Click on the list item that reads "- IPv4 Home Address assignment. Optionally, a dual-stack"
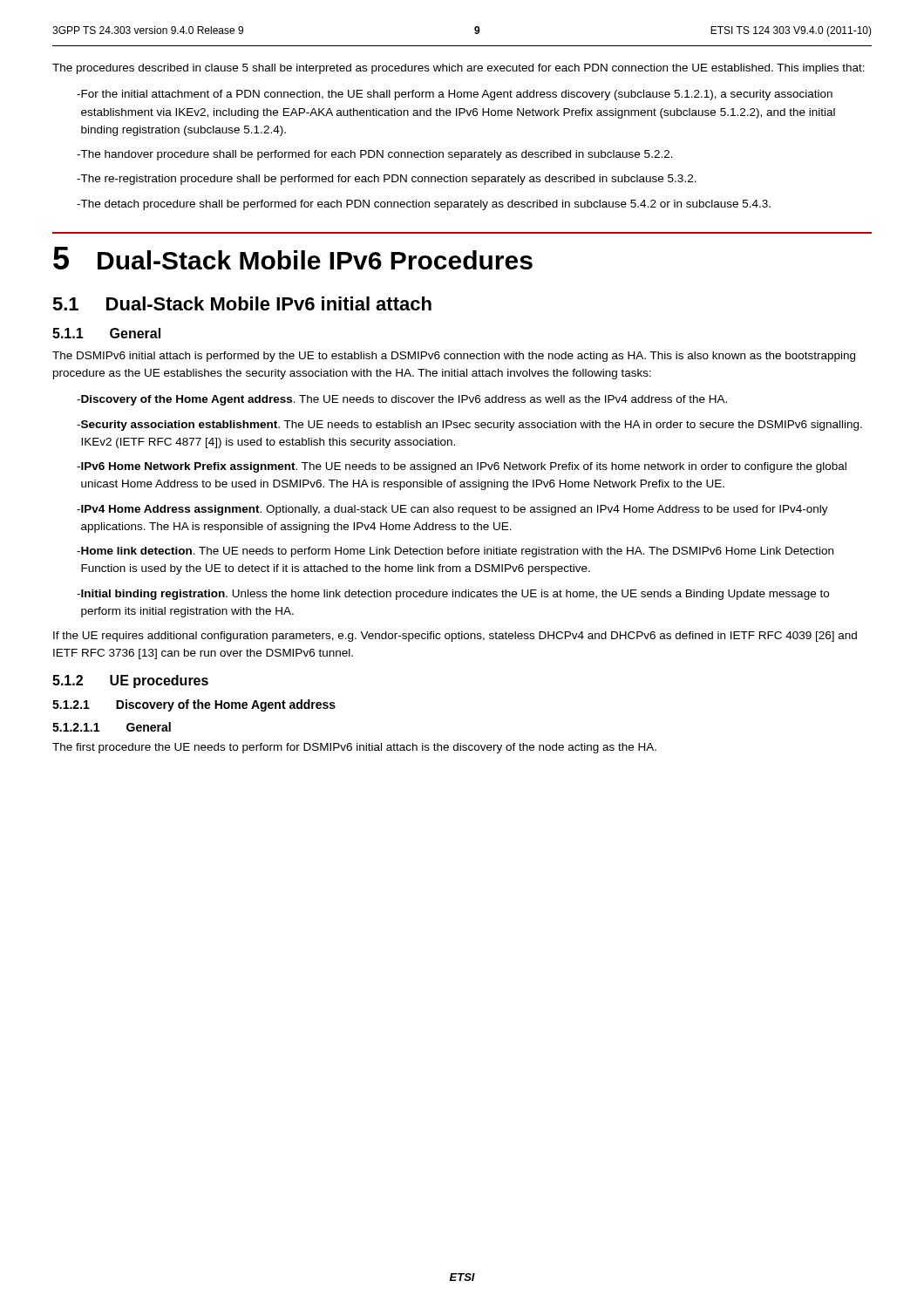924x1308 pixels. [x=462, y=518]
